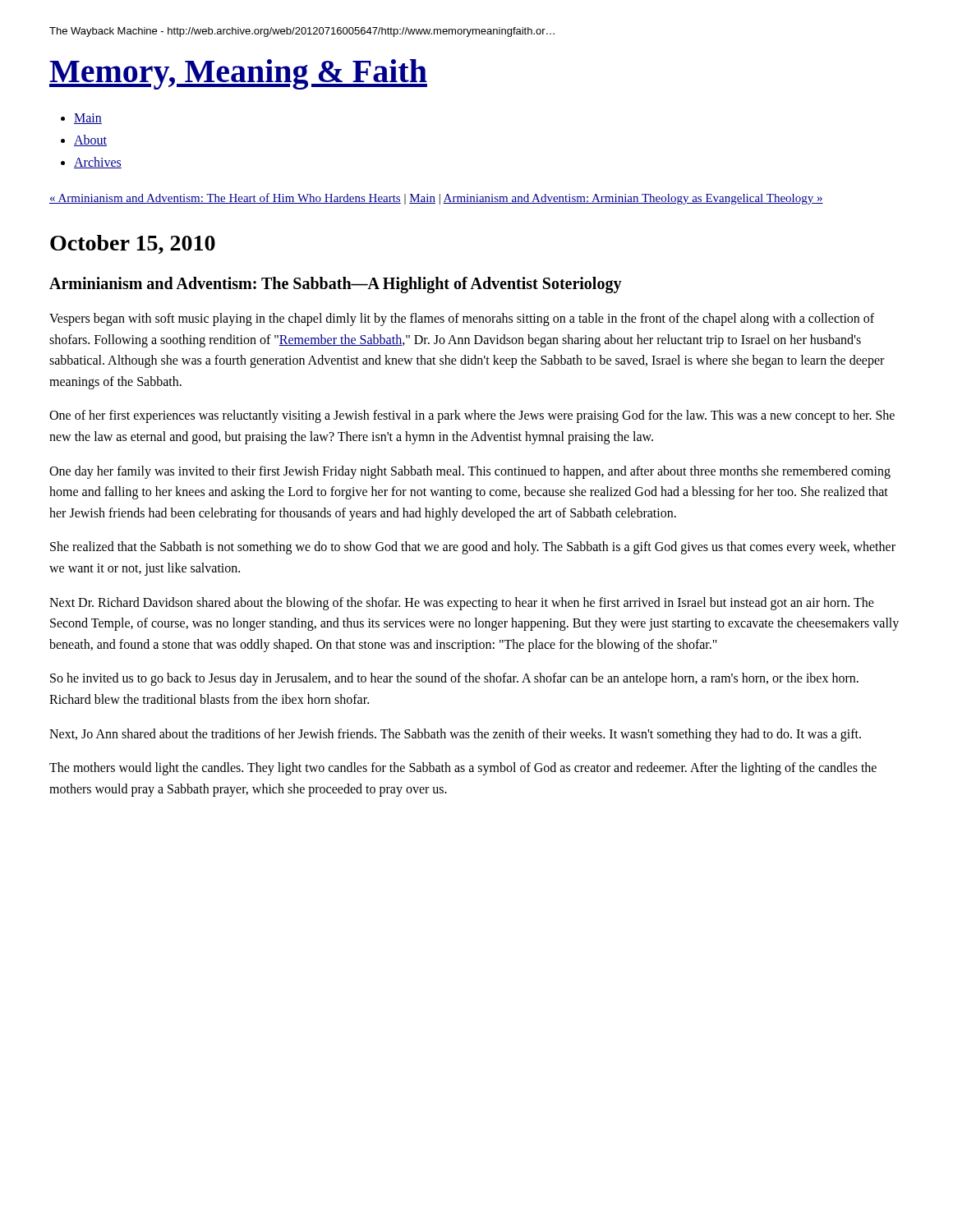Where is the passage that starts "So he invited us to go"?

pyautogui.click(x=454, y=689)
